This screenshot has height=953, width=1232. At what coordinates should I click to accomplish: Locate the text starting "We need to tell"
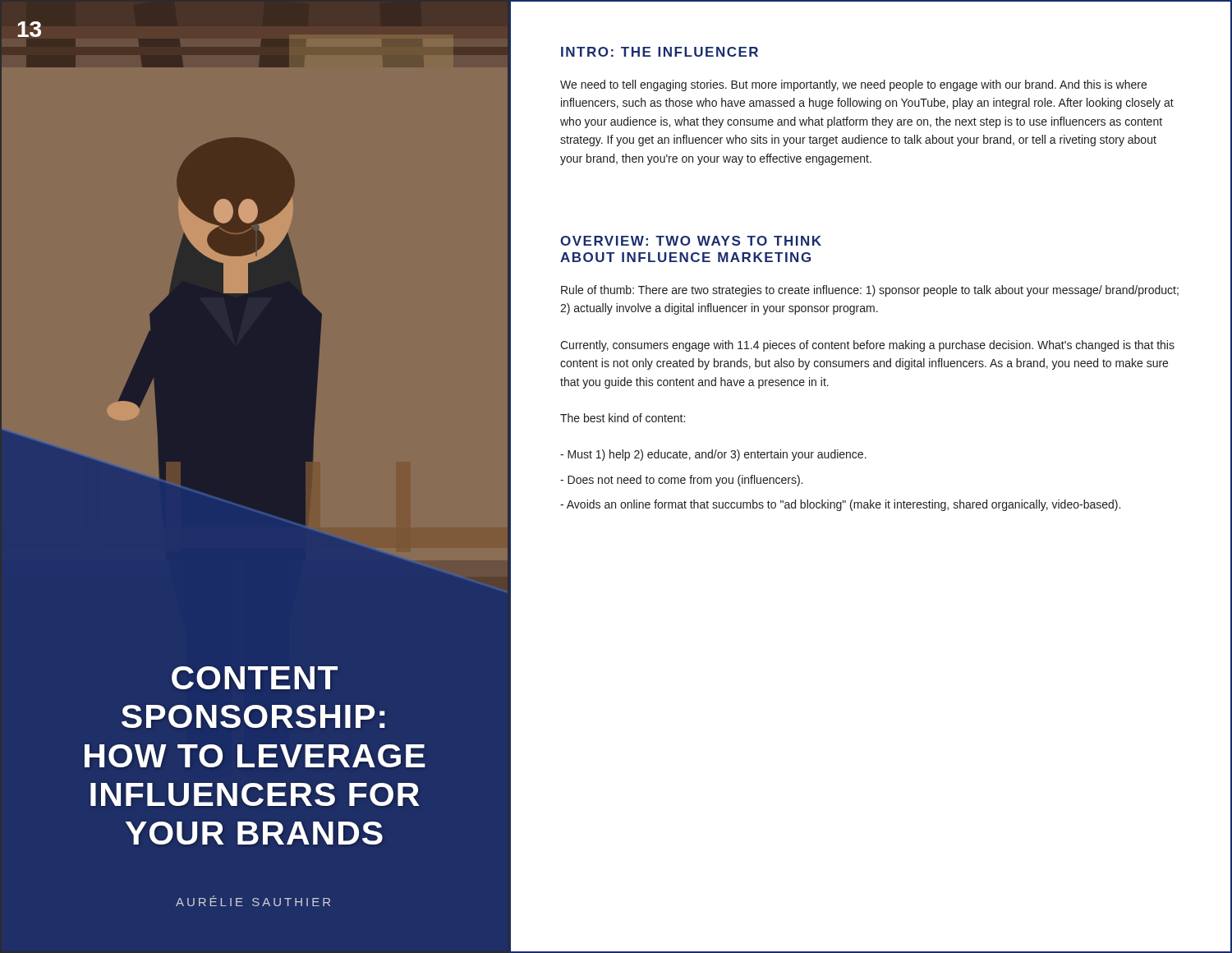(867, 121)
